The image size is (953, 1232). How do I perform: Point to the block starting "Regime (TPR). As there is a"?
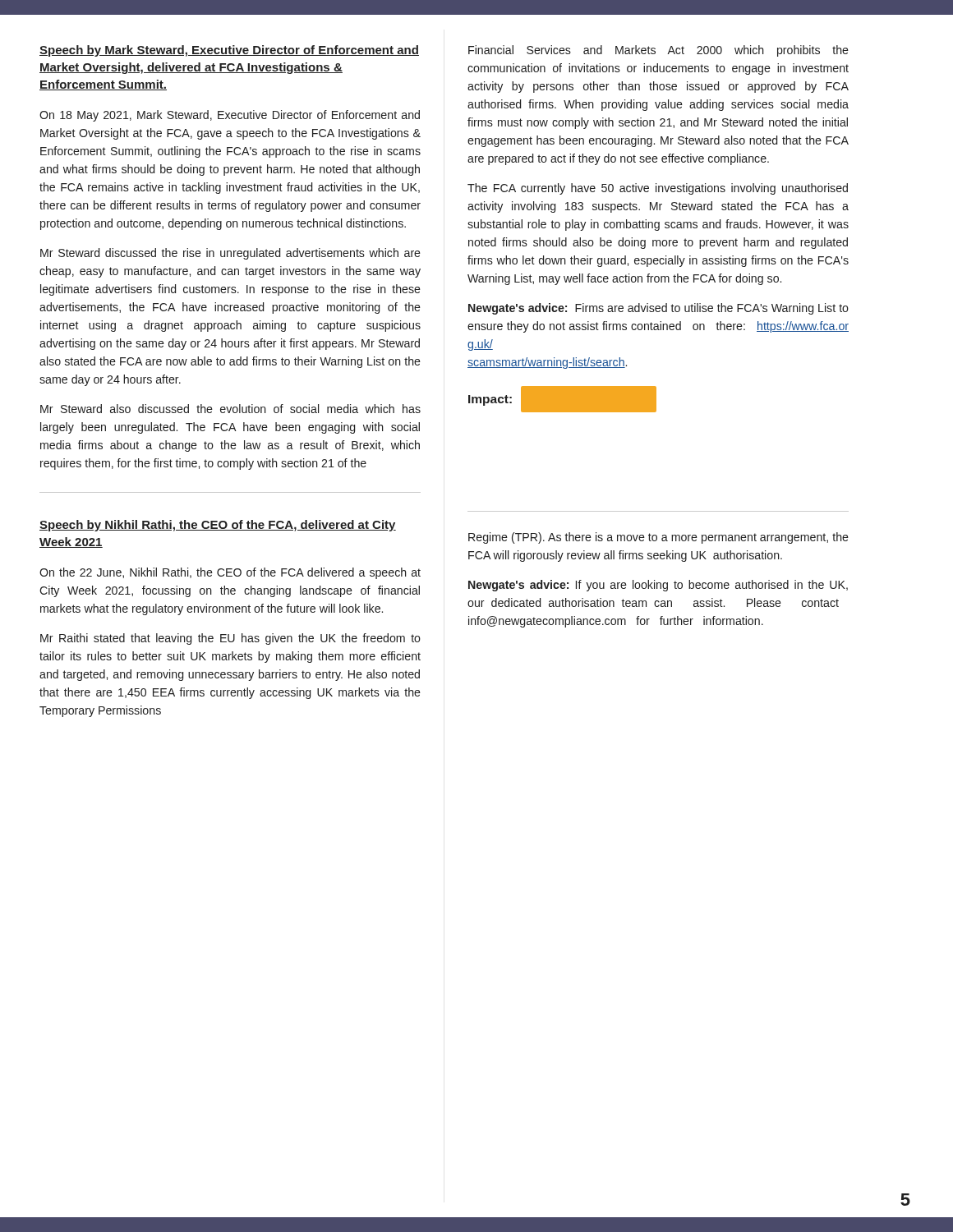[x=658, y=546]
